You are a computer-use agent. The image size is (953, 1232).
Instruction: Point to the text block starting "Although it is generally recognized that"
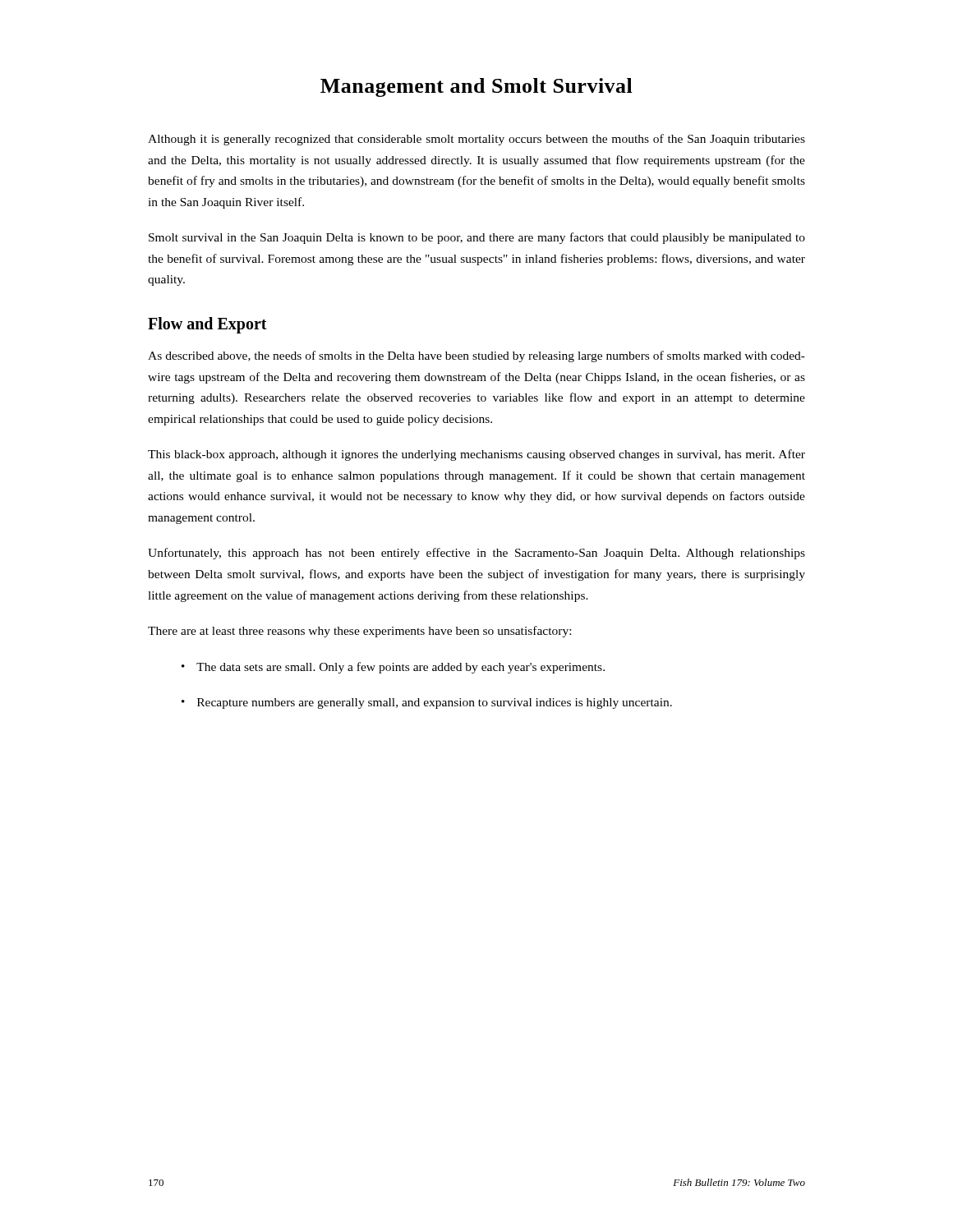click(476, 170)
